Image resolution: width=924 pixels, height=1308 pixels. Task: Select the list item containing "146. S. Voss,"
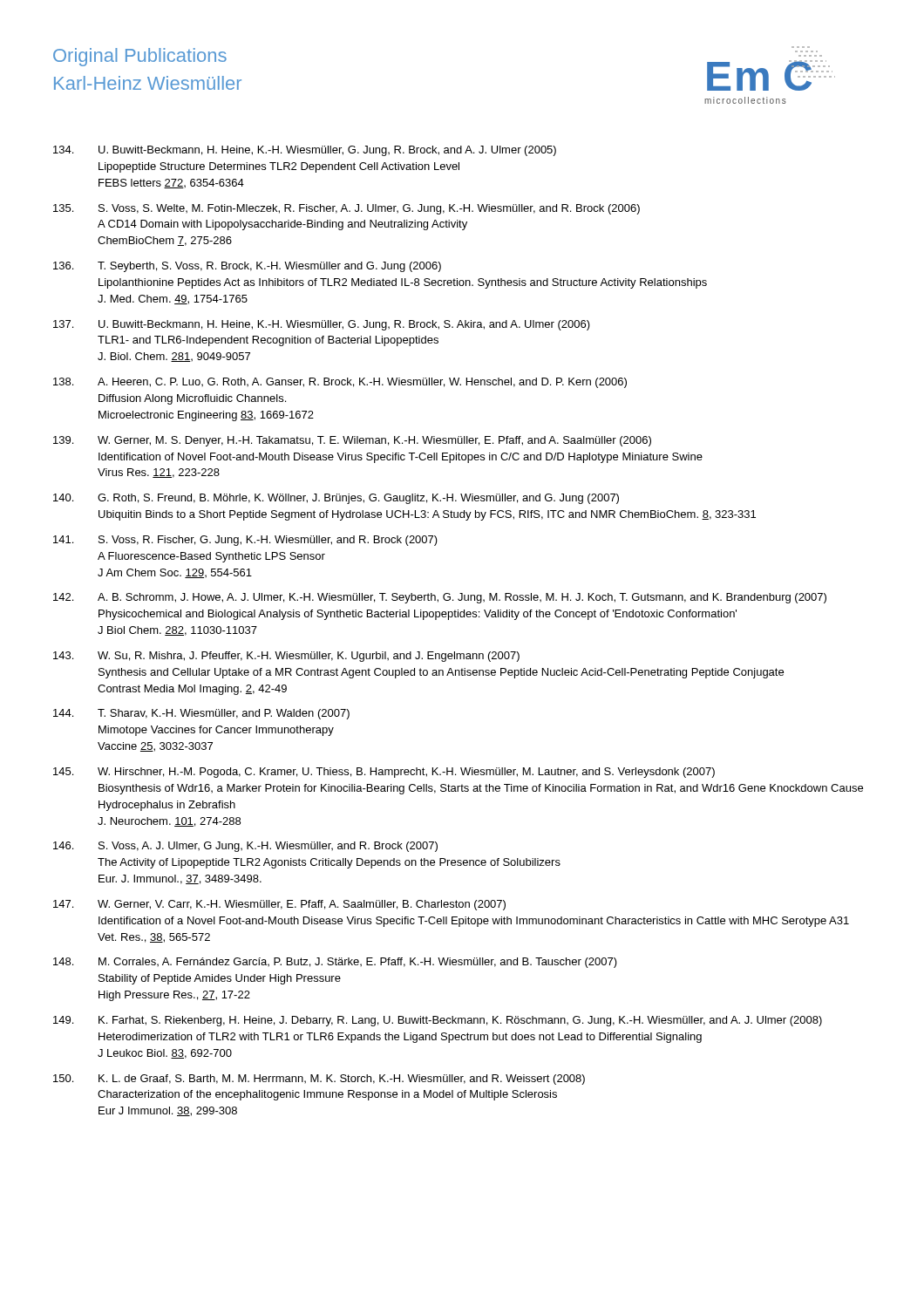462,863
